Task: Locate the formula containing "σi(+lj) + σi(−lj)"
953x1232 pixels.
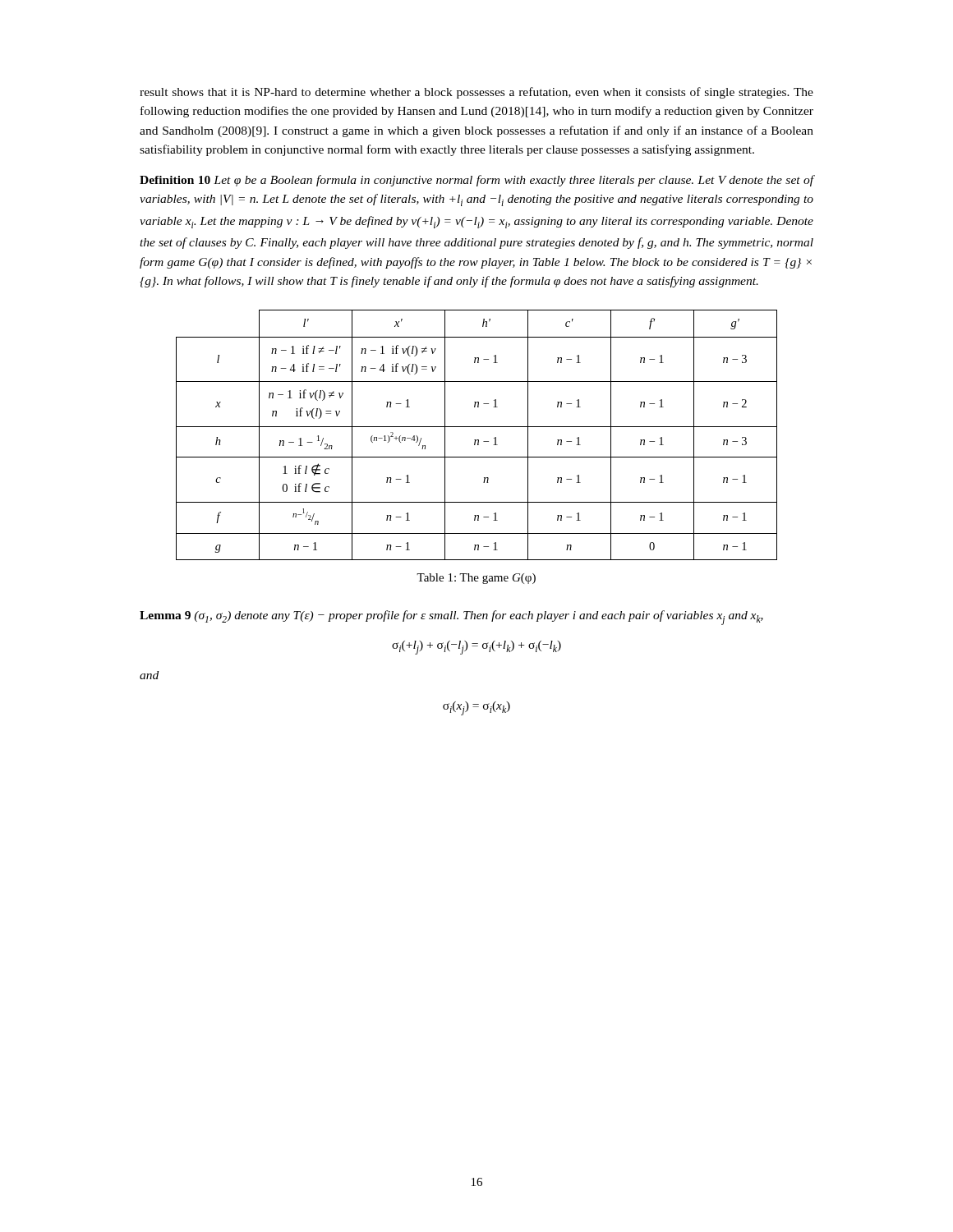Action: point(476,646)
